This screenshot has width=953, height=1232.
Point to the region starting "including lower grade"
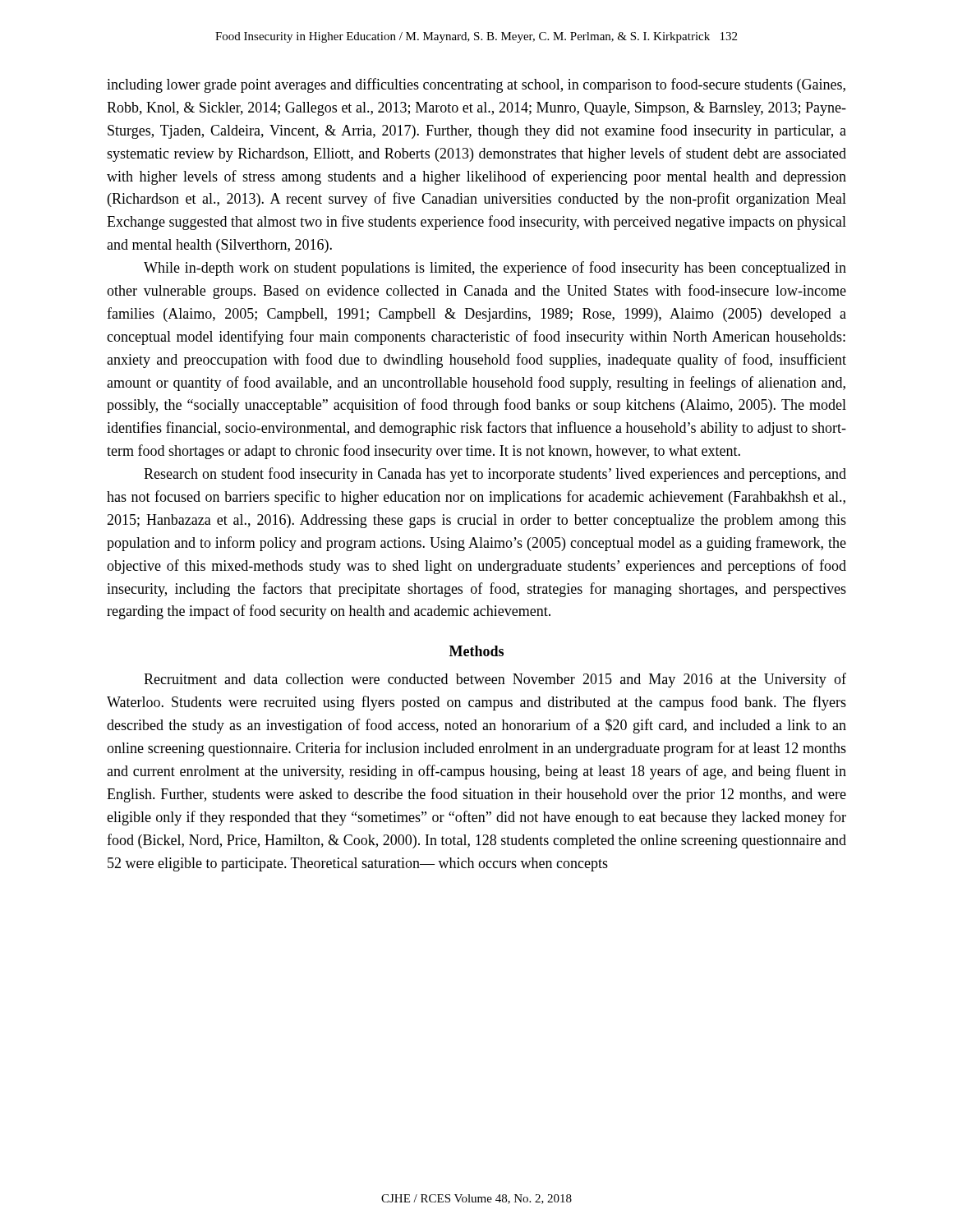[x=476, y=166]
